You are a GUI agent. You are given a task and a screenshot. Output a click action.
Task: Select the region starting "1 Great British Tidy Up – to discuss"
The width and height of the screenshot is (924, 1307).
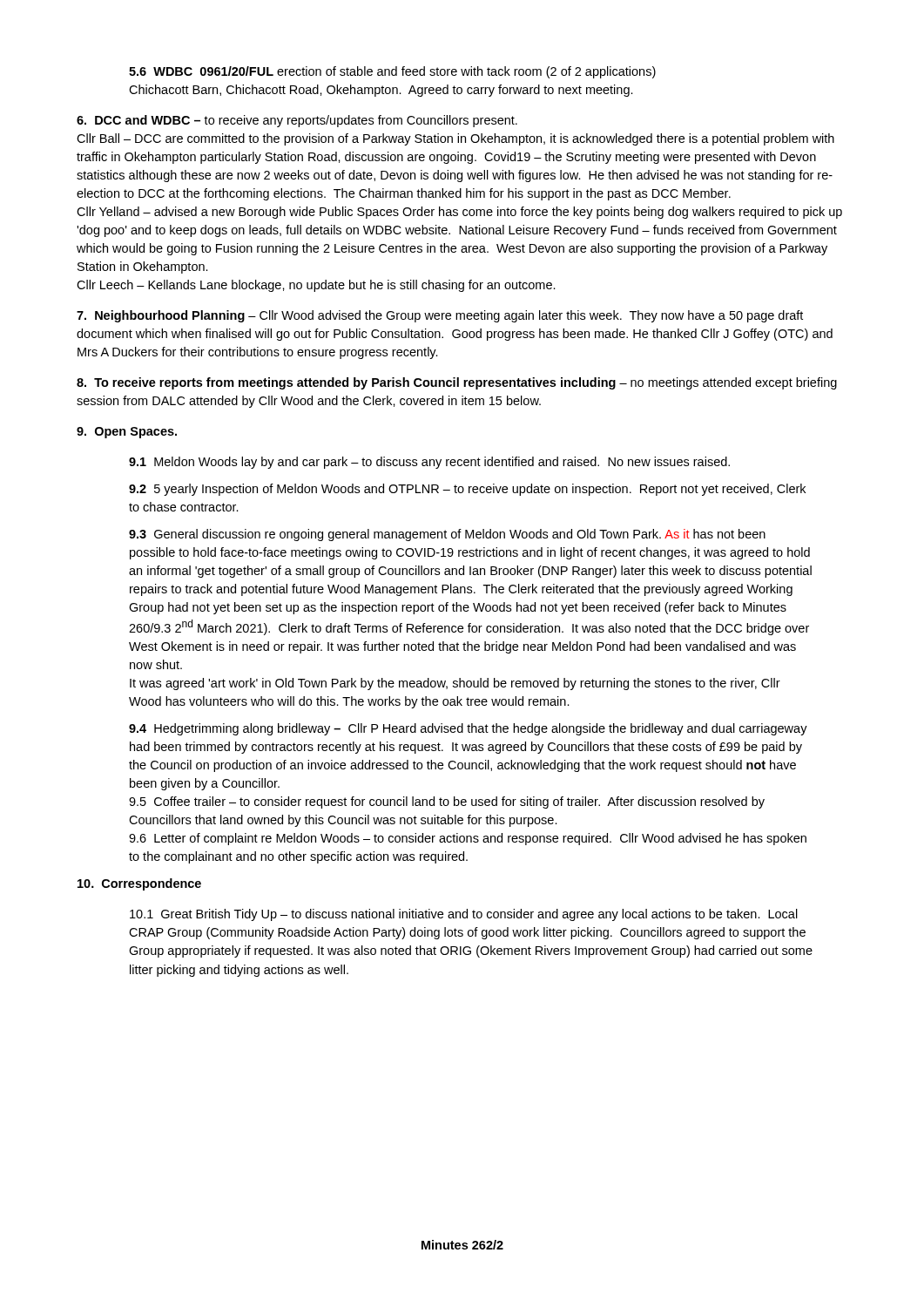(x=471, y=942)
